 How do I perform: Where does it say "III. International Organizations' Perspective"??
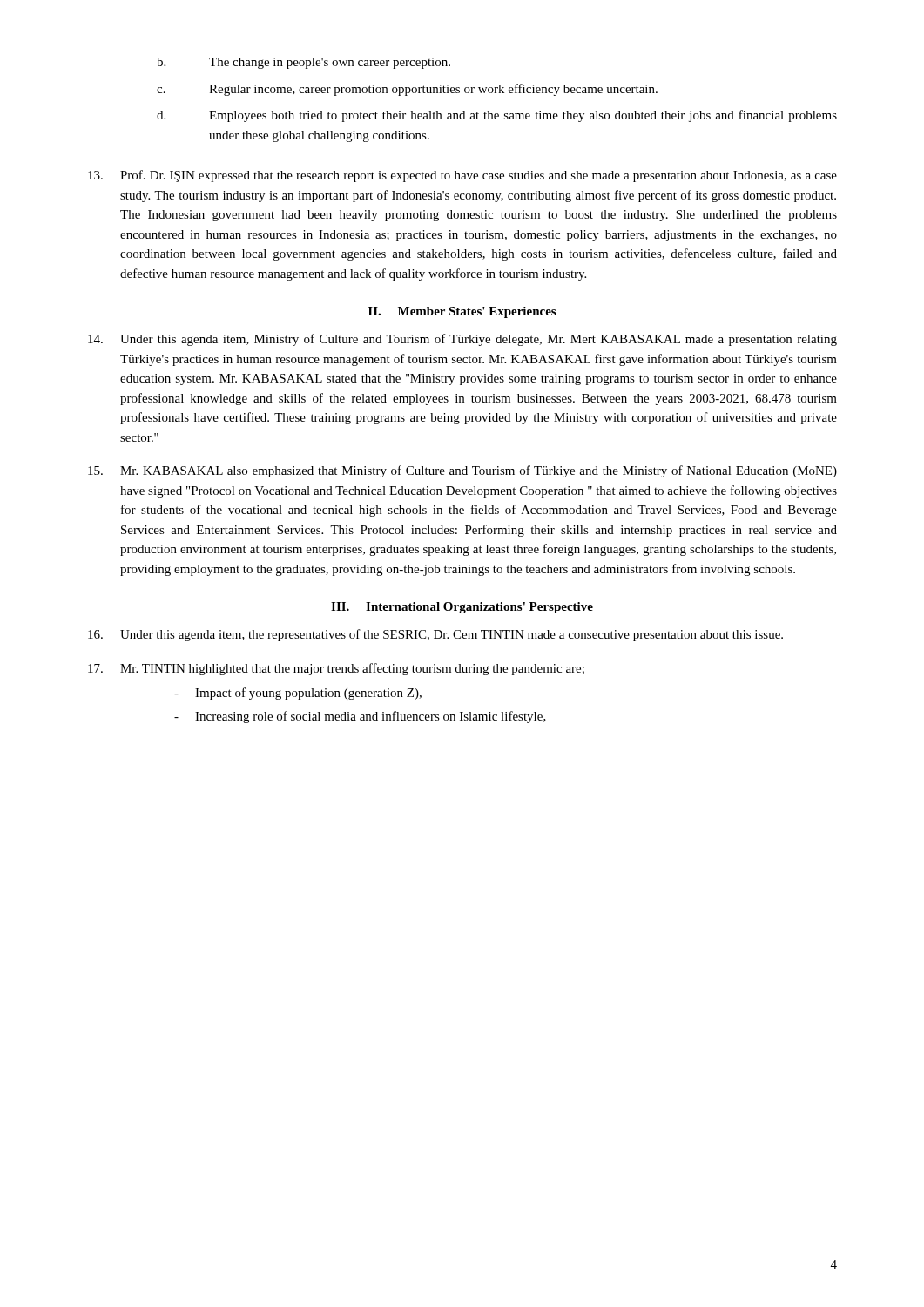point(462,607)
